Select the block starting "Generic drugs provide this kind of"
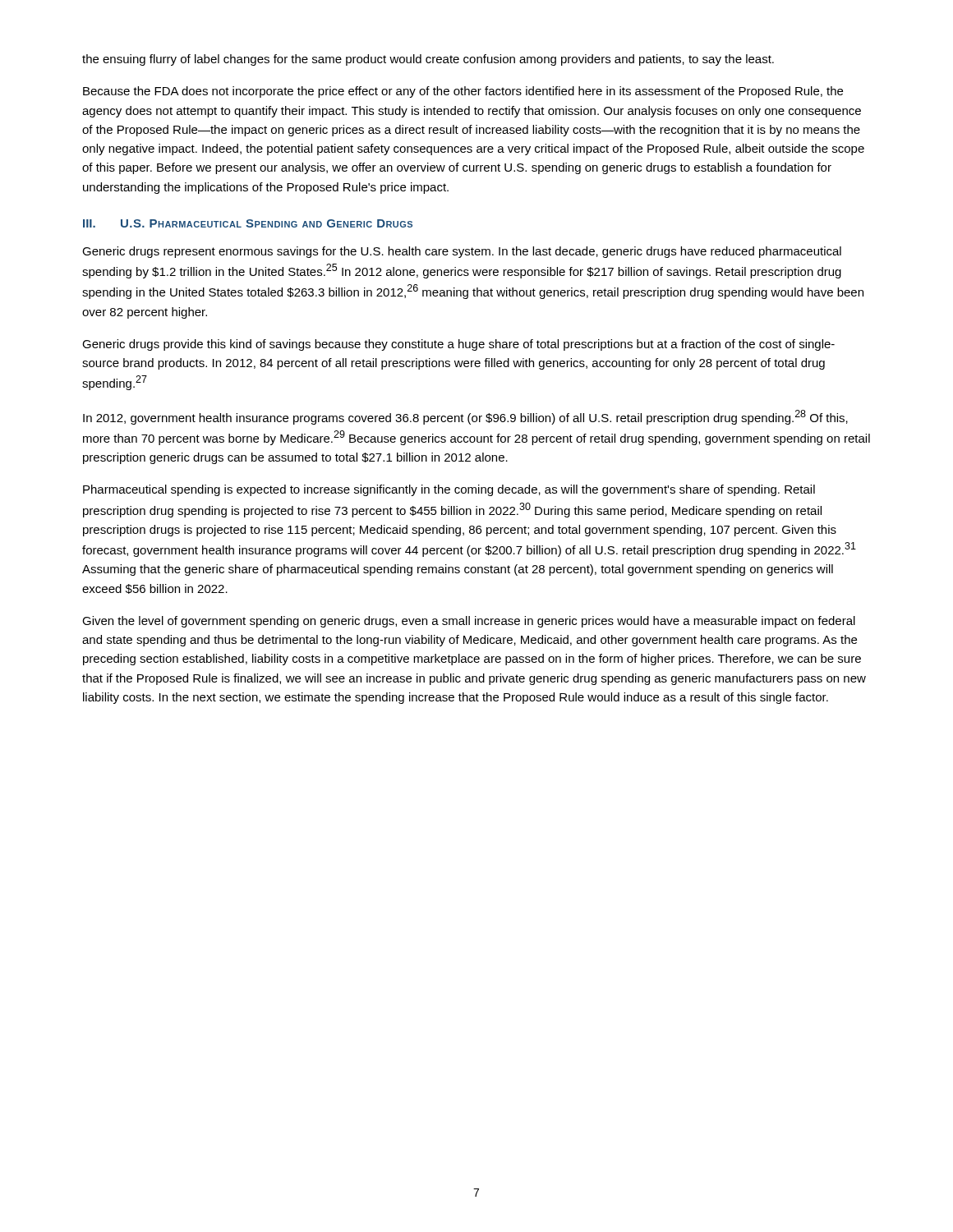The image size is (953, 1232). click(476, 364)
